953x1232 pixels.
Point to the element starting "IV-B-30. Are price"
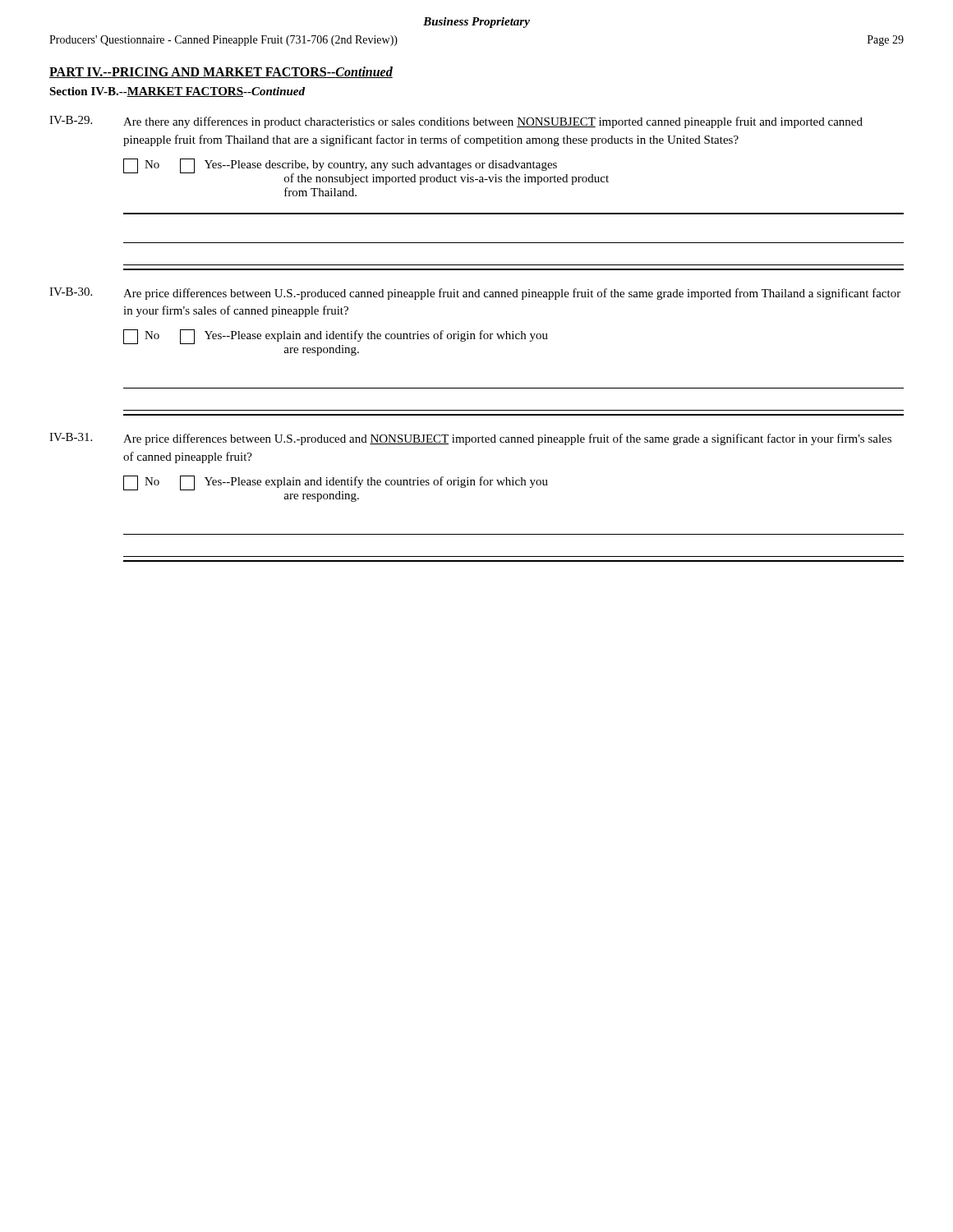[476, 322]
